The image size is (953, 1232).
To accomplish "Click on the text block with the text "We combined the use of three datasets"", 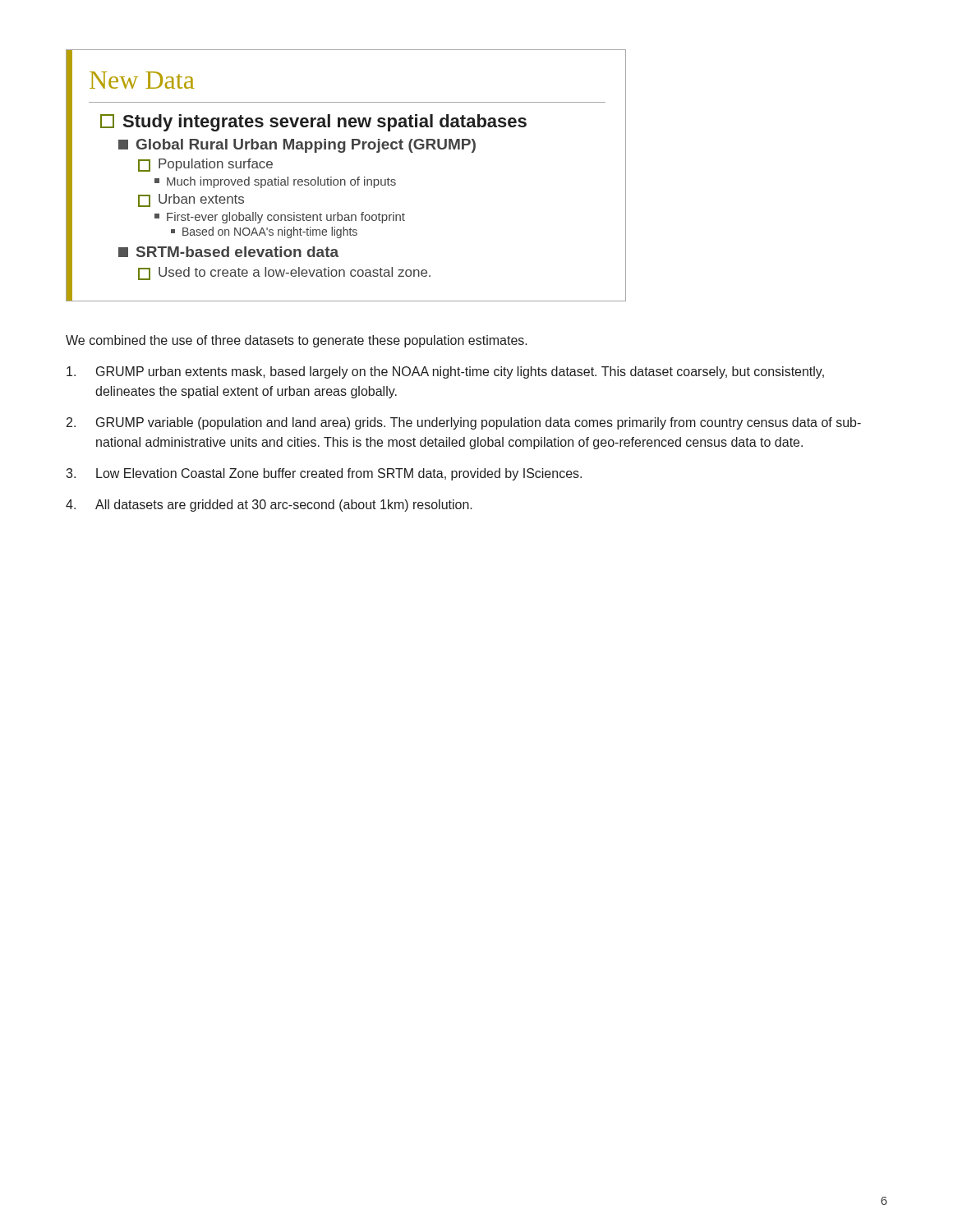I will coord(476,341).
